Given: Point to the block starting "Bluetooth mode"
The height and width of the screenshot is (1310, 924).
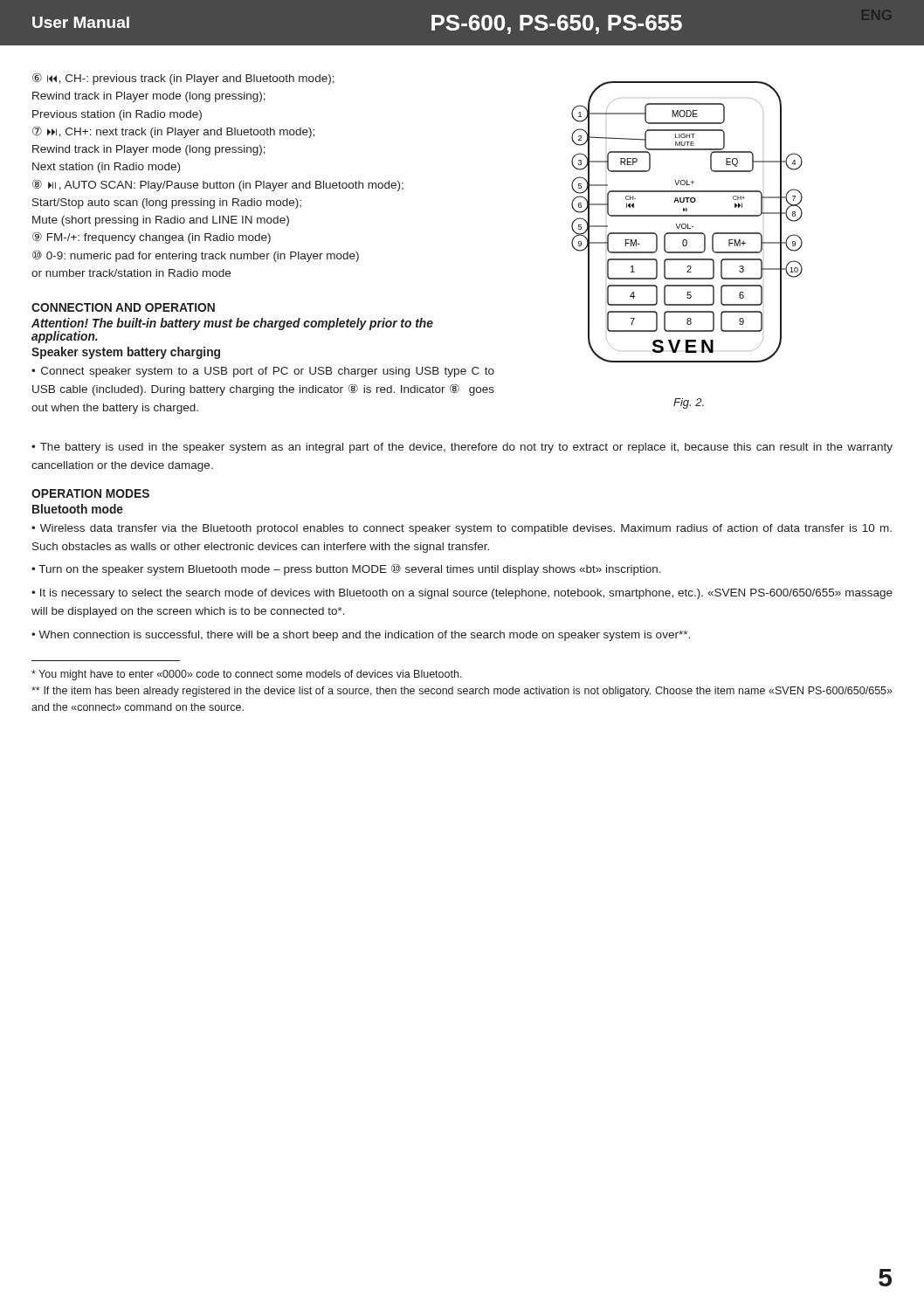Looking at the screenshot, I should tap(77, 509).
